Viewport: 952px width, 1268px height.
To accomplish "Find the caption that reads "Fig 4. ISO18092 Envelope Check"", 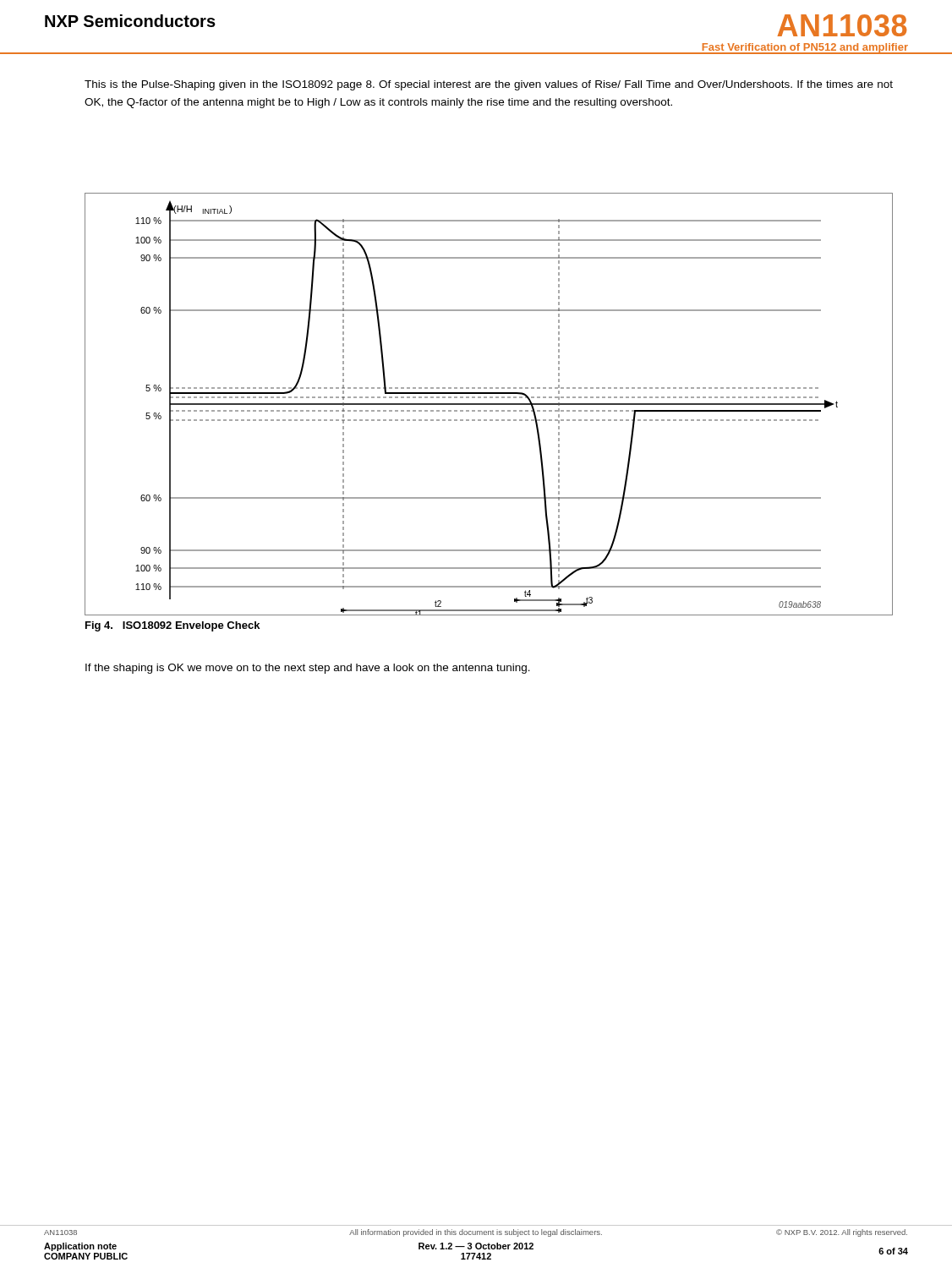I will [x=172, y=625].
